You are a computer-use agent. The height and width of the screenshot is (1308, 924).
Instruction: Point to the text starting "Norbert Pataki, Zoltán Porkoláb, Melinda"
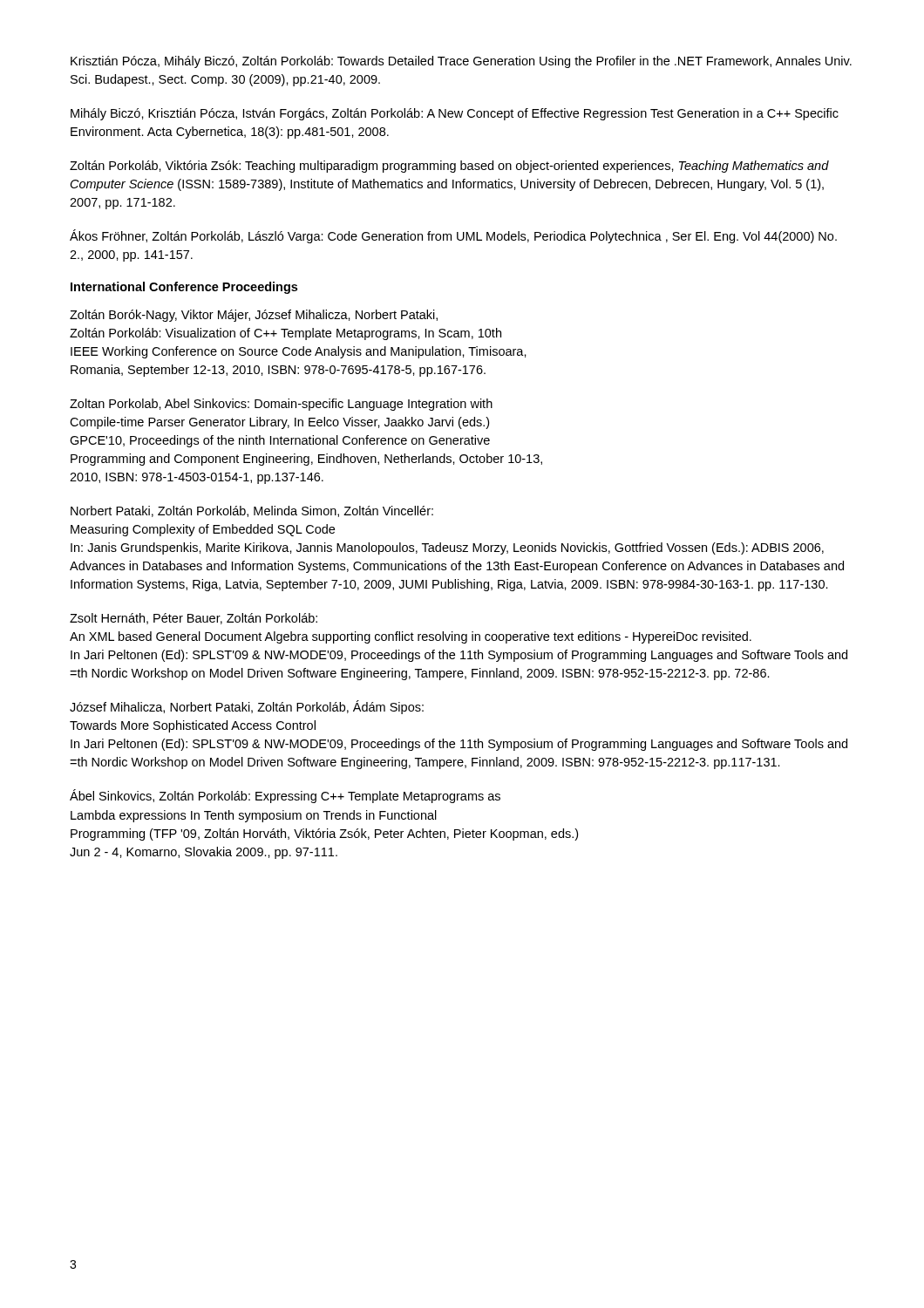[457, 548]
